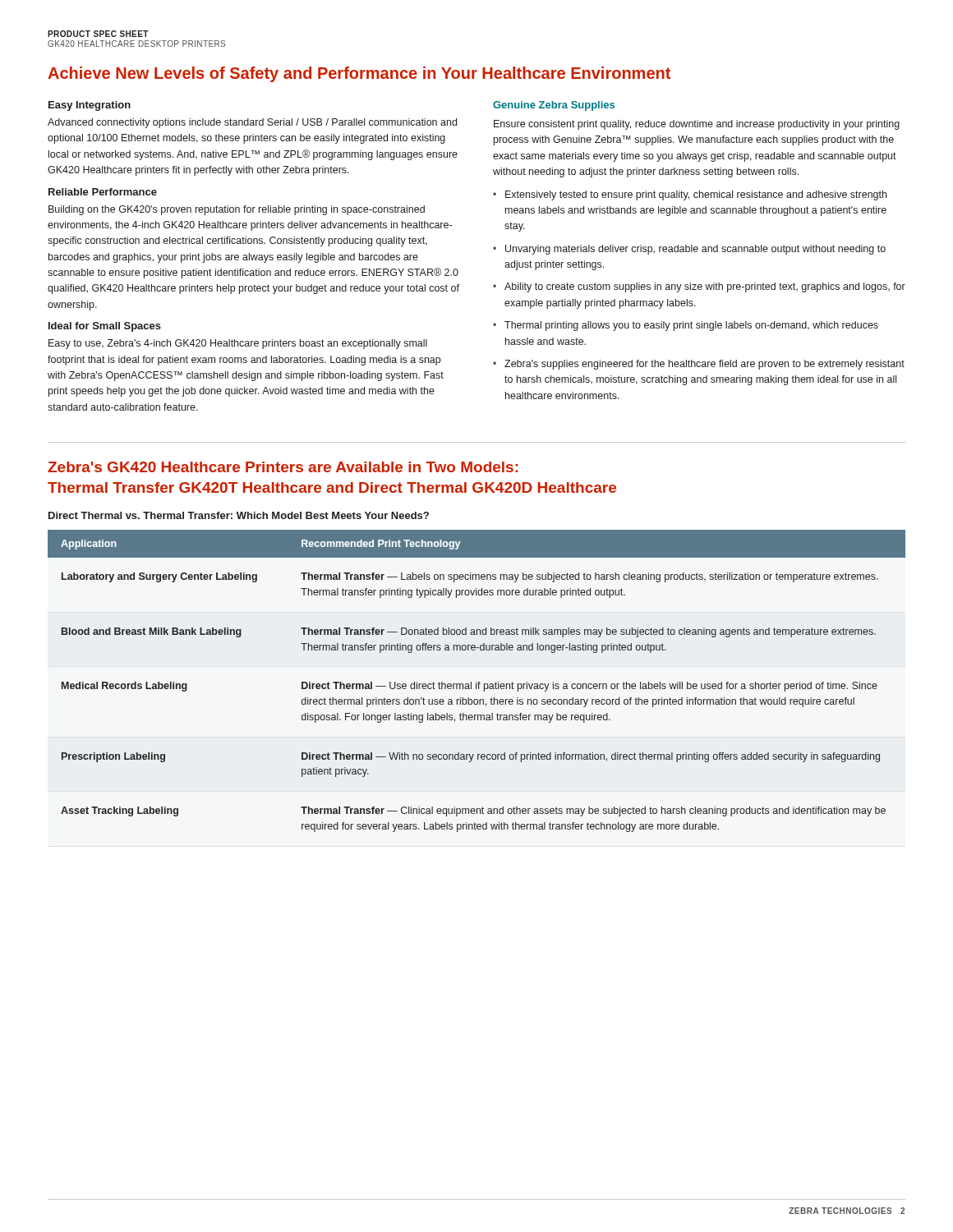Find the text block that says "Advanced connectivity options include standard"
The height and width of the screenshot is (1232, 953).
click(254, 147)
